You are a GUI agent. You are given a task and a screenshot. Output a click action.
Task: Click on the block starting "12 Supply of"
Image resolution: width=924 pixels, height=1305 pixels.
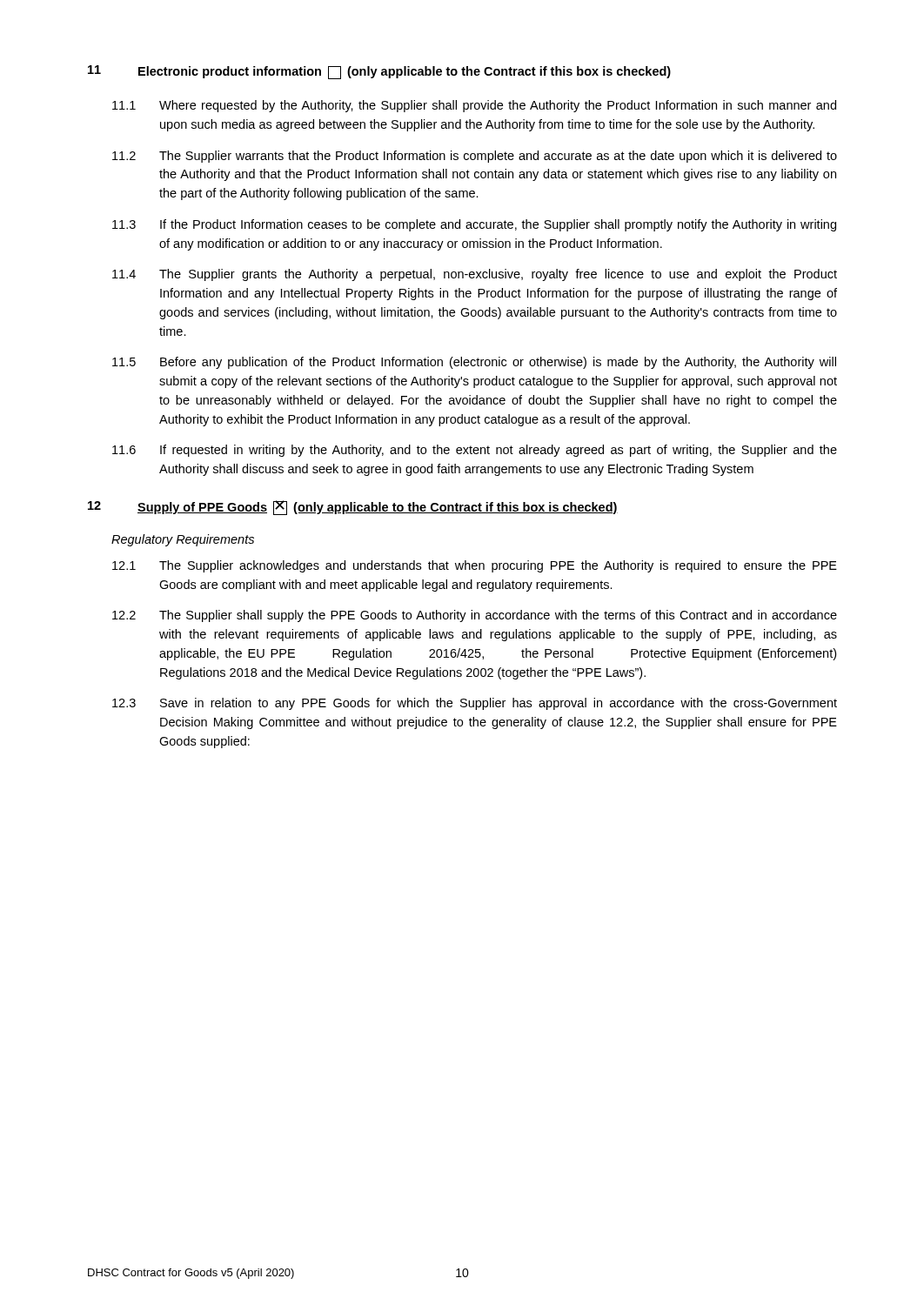(x=352, y=507)
